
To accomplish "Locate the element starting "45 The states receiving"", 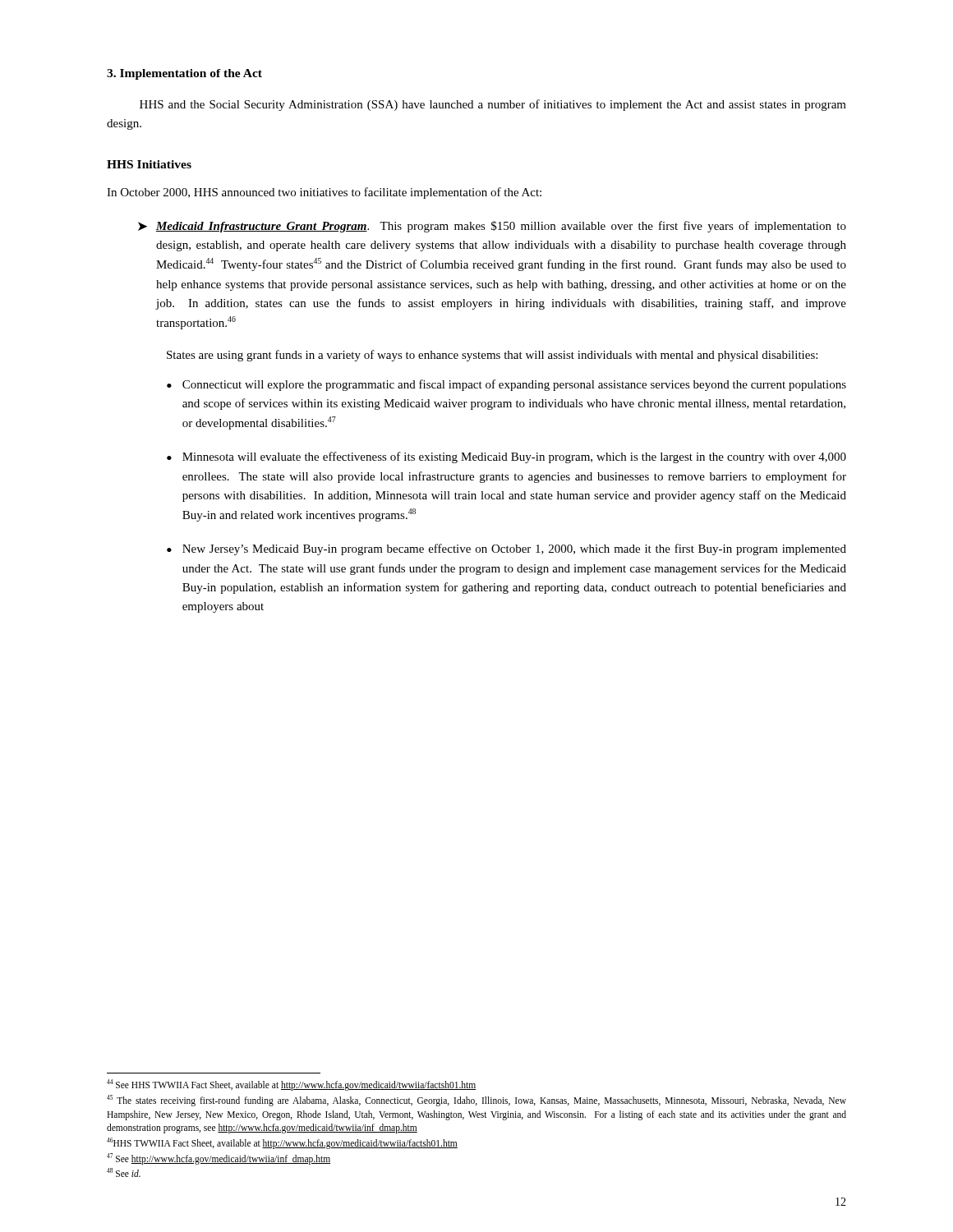I will (476, 1113).
